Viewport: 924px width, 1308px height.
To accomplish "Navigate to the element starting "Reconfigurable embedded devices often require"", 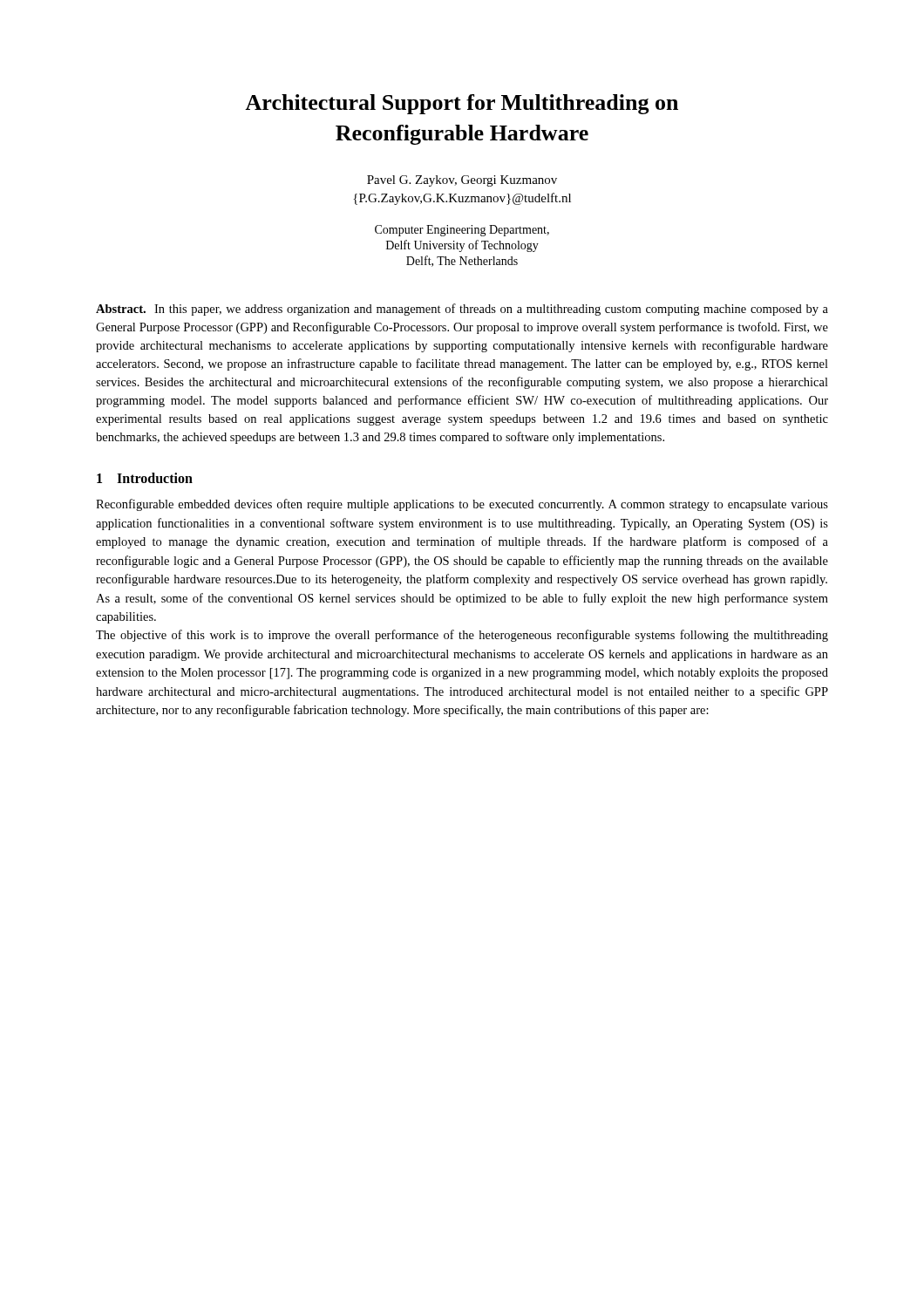I will pyautogui.click(x=462, y=608).
